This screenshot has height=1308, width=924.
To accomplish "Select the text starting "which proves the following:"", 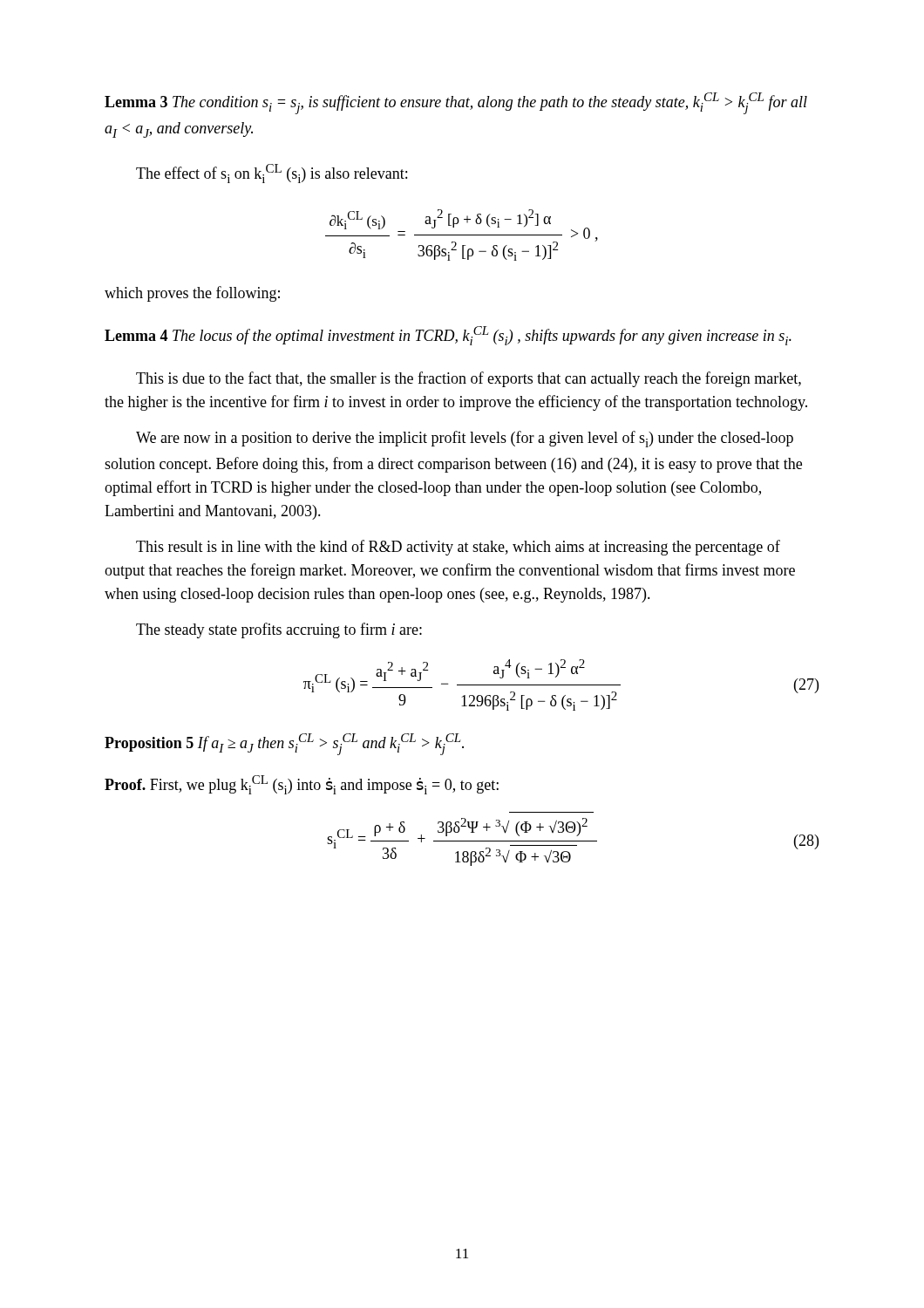I will pos(193,293).
